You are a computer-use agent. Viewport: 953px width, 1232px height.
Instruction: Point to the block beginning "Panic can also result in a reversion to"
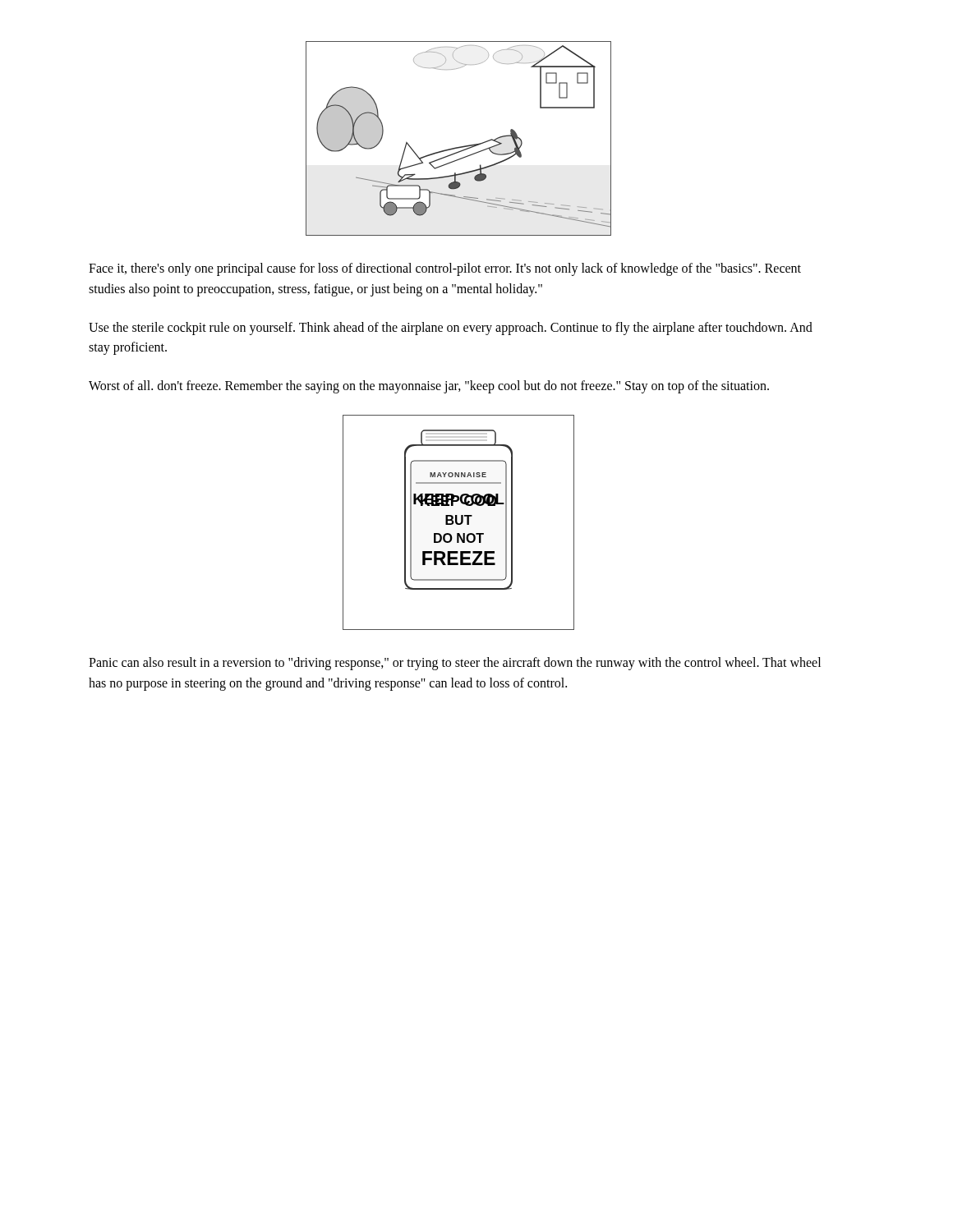455,673
